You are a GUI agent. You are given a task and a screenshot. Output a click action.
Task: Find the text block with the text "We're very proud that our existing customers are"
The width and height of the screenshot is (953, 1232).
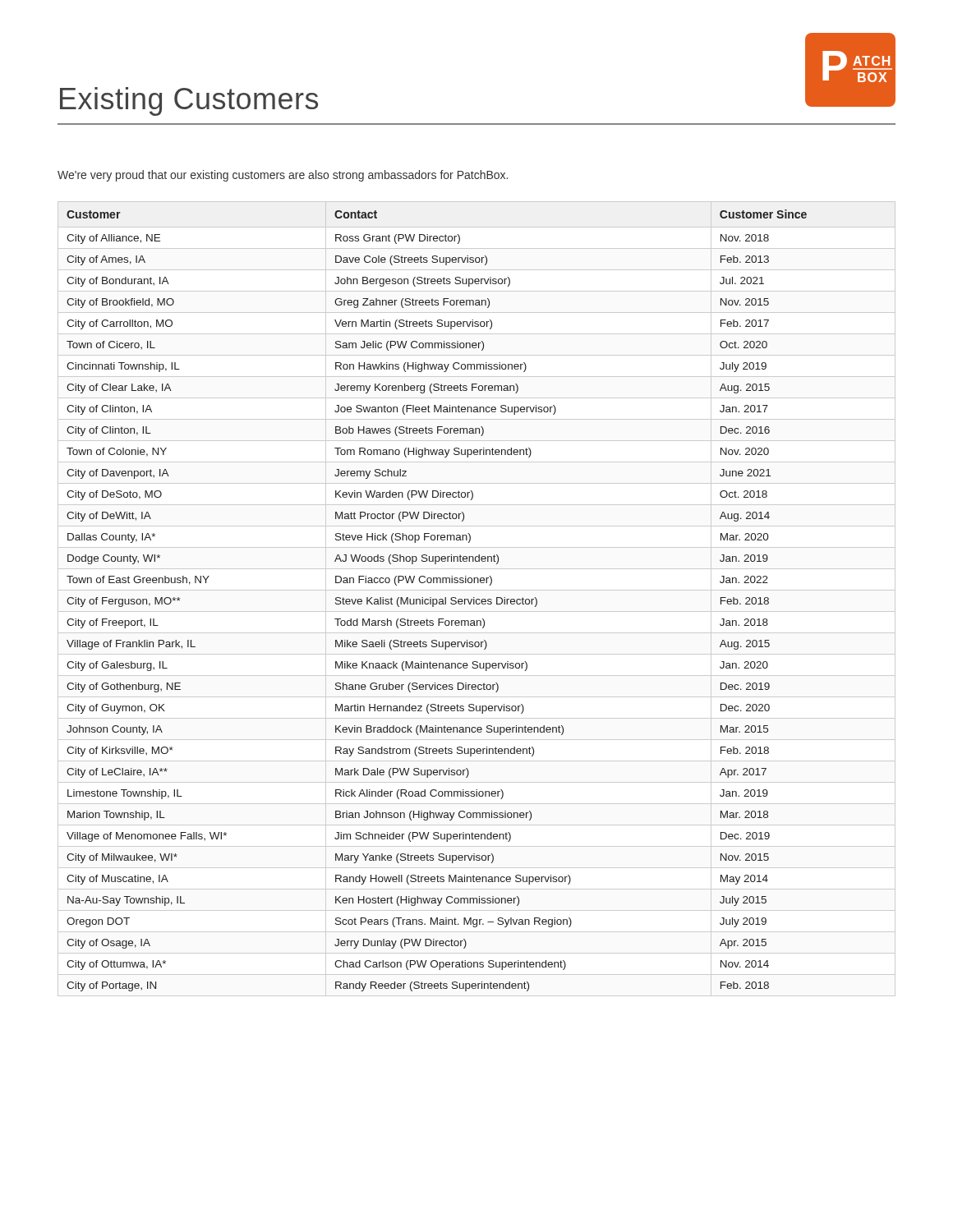pos(283,175)
